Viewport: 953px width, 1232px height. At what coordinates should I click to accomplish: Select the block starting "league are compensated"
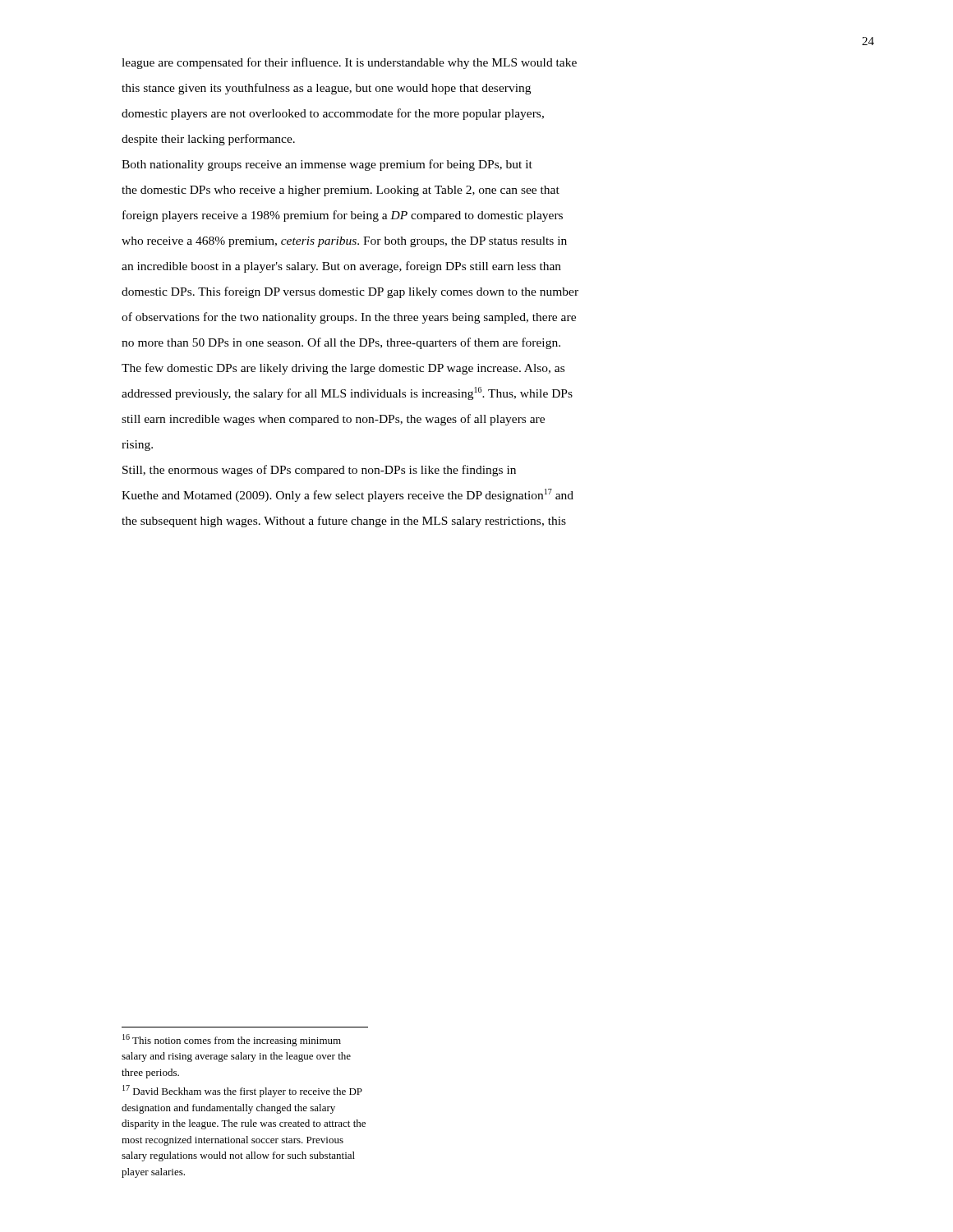point(476,100)
